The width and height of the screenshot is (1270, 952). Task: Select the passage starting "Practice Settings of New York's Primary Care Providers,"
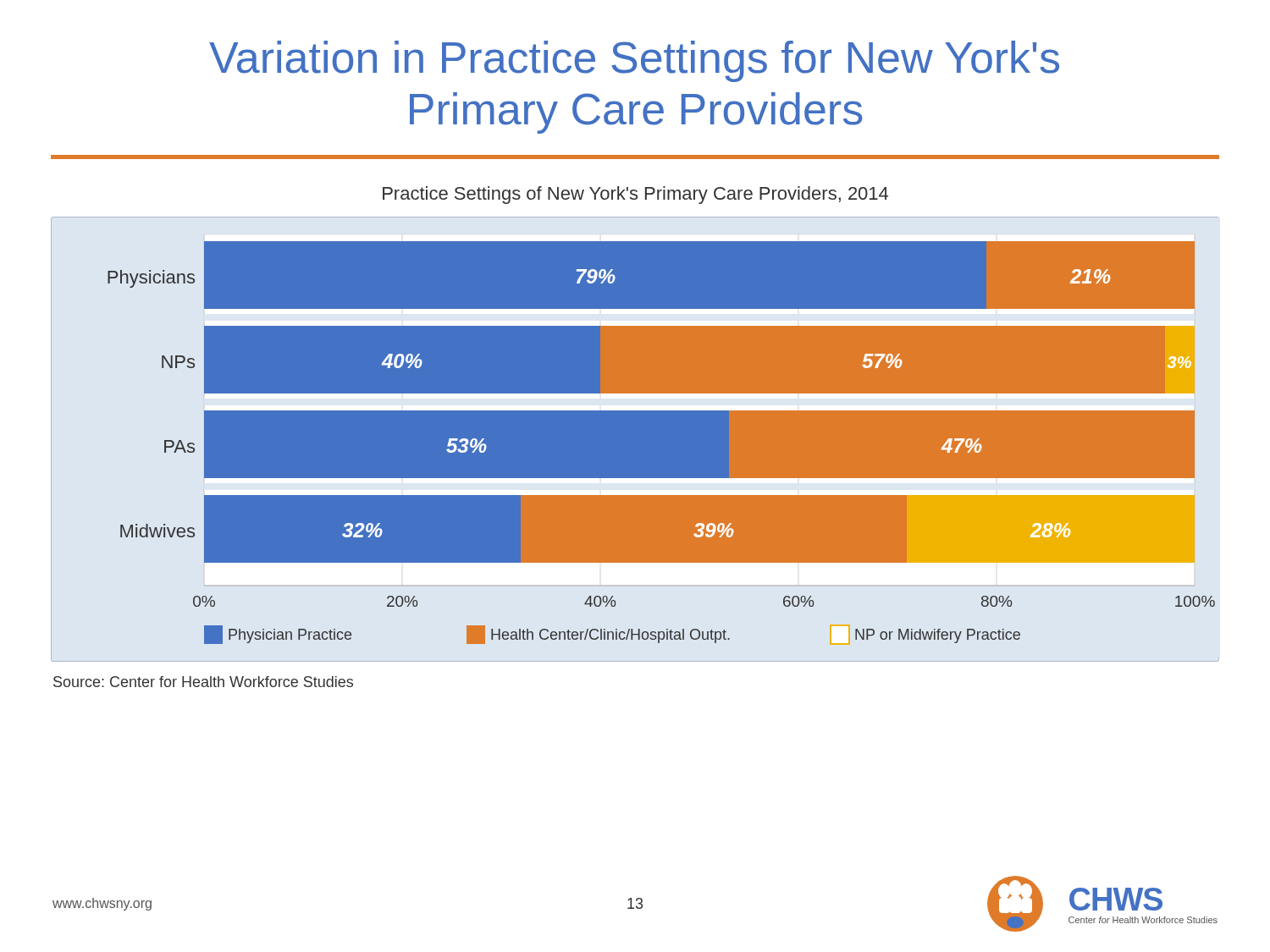635,193
